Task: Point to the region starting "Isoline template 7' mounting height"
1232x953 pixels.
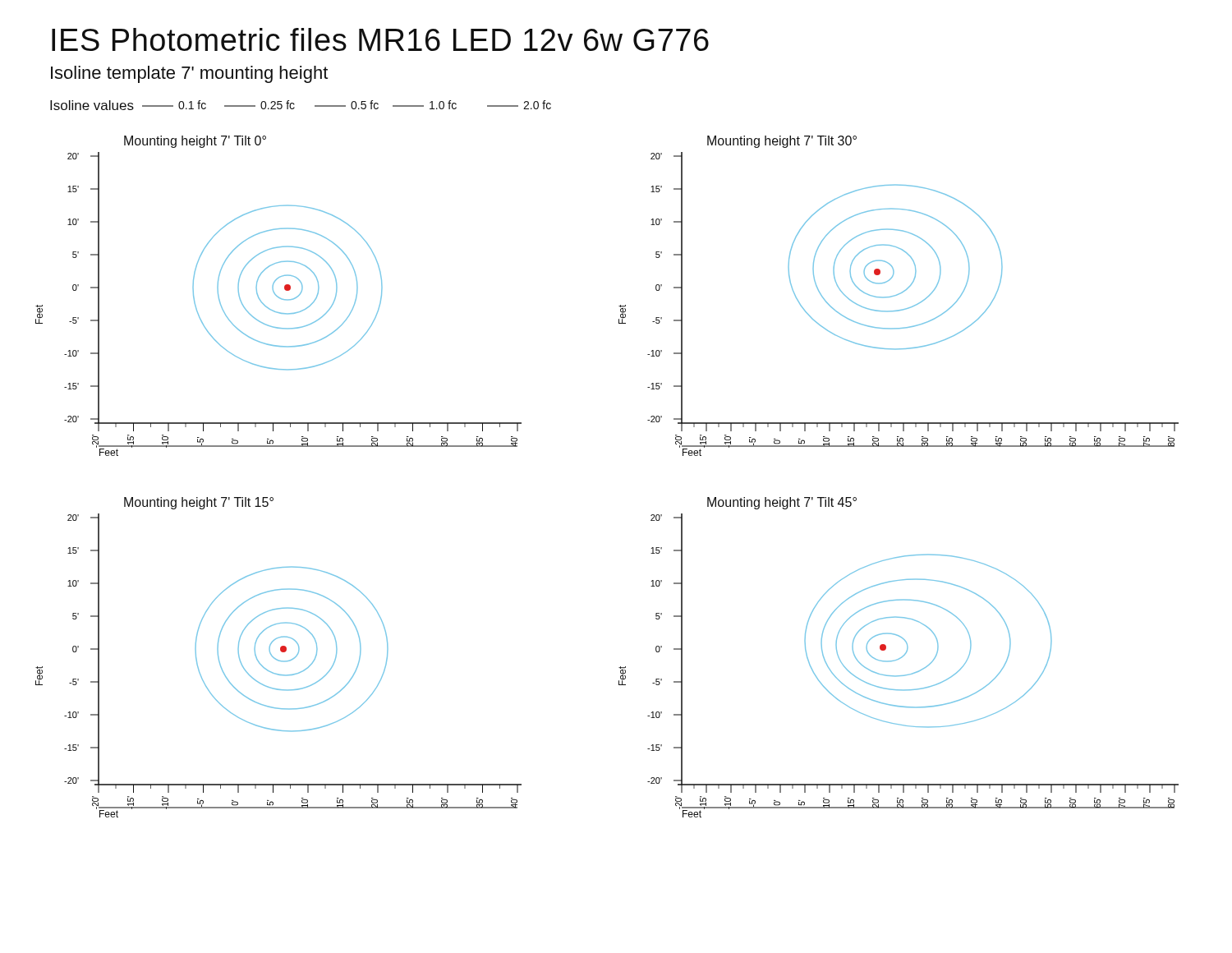Action: point(189,73)
